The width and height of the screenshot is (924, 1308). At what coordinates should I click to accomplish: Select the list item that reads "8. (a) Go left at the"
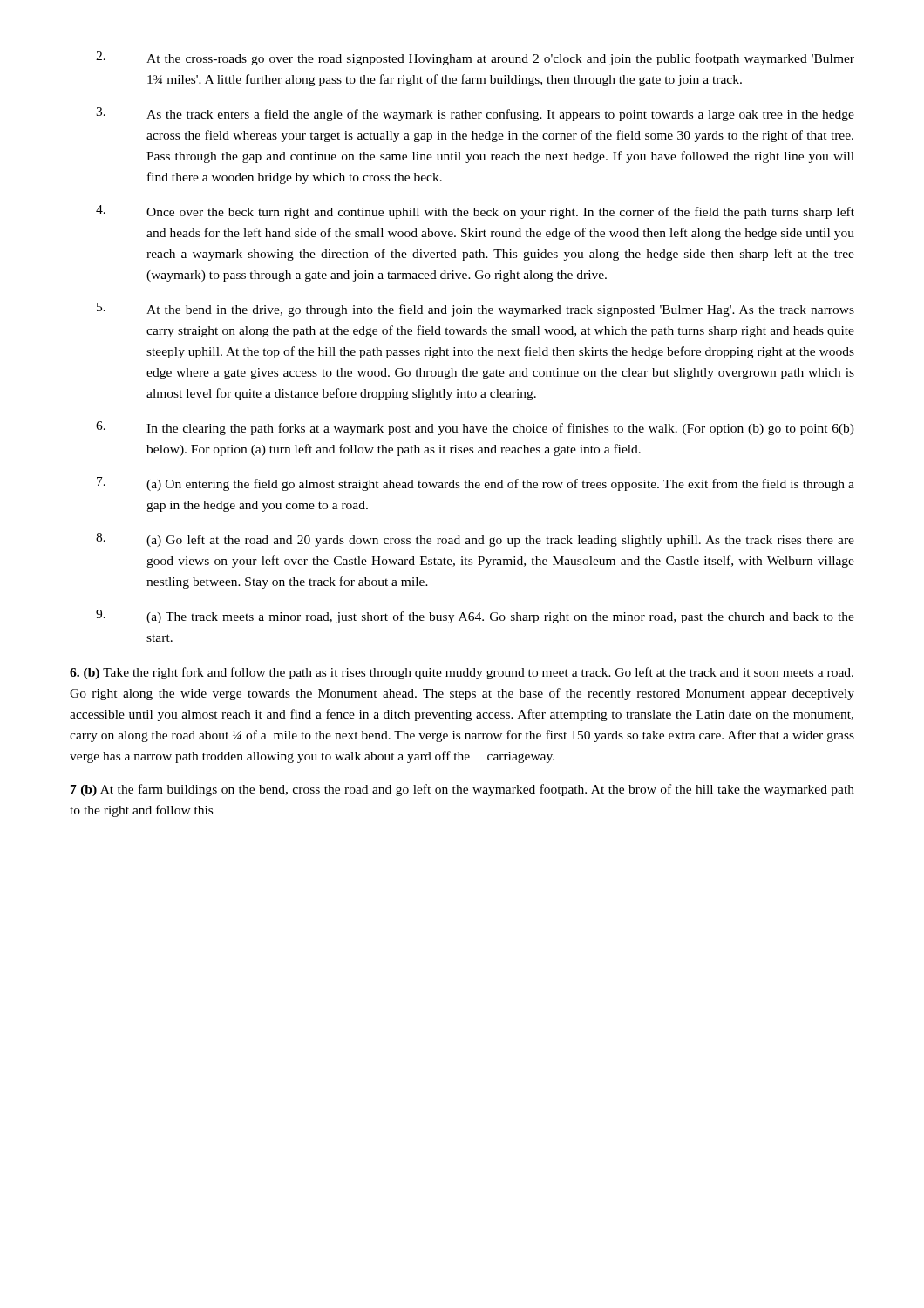(x=462, y=561)
